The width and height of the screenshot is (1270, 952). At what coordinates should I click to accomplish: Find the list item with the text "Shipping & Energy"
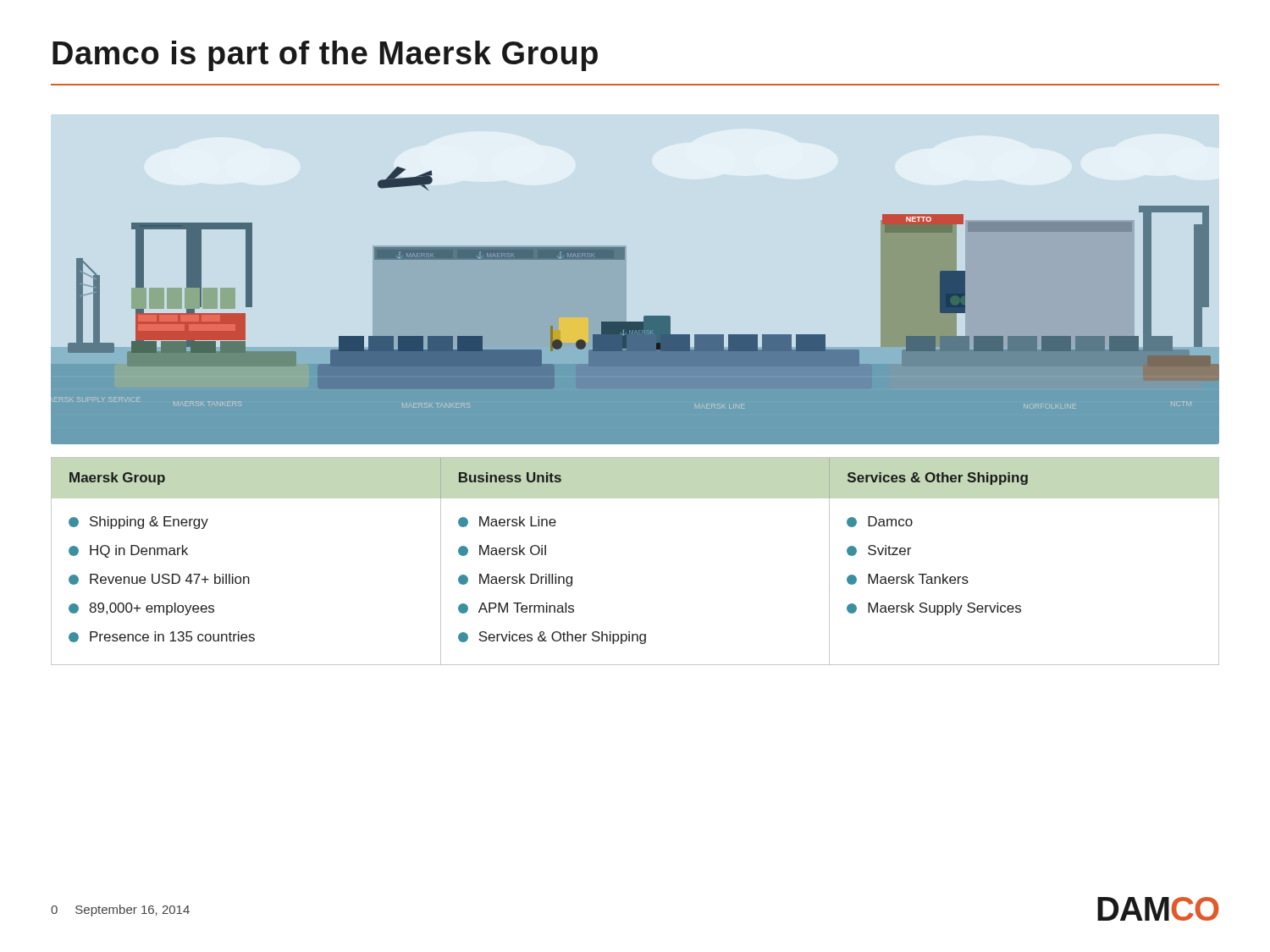138,522
